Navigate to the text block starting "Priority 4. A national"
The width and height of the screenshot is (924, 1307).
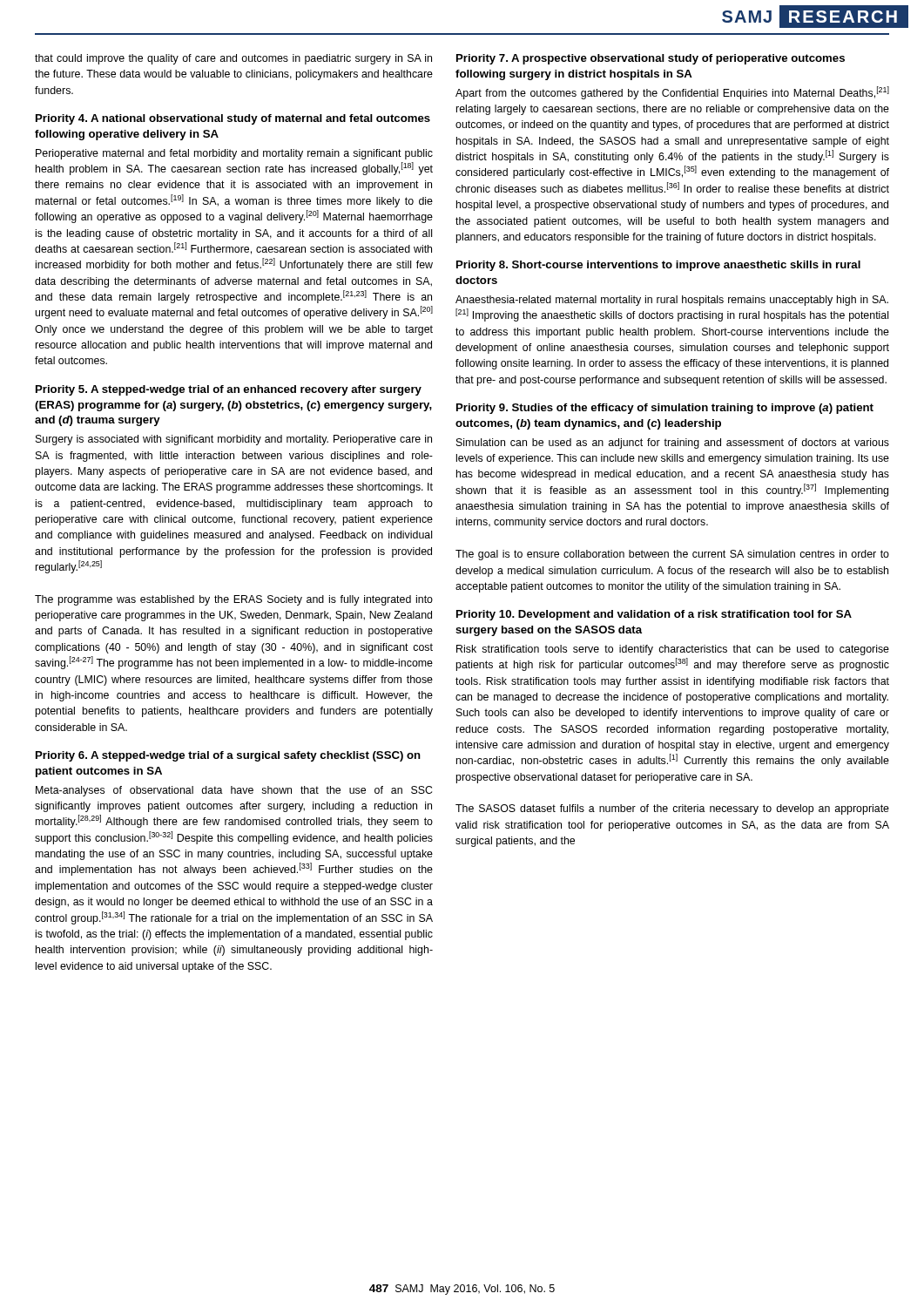pyautogui.click(x=233, y=126)
